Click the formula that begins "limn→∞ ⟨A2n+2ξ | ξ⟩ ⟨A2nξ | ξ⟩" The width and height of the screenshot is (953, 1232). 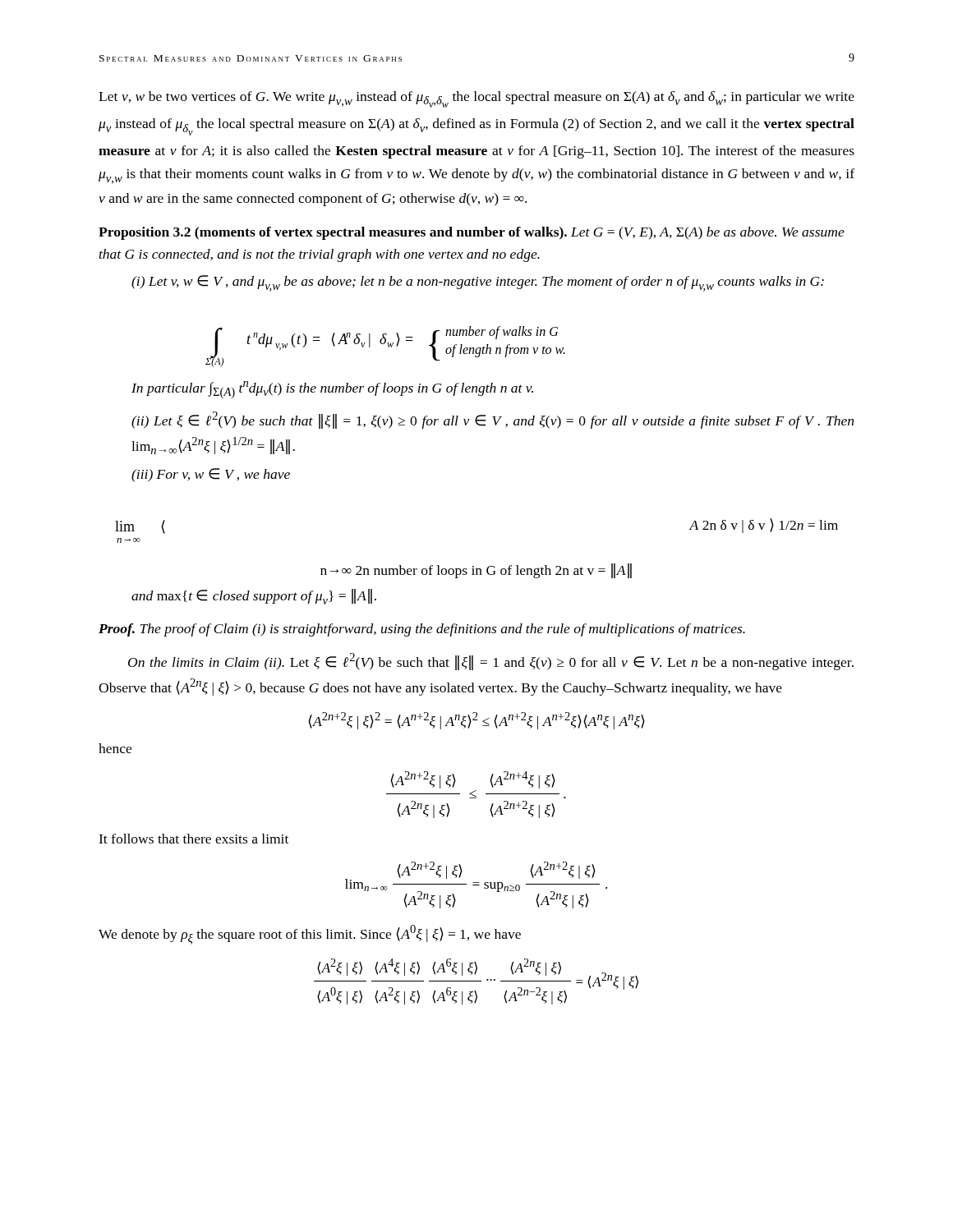[476, 884]
